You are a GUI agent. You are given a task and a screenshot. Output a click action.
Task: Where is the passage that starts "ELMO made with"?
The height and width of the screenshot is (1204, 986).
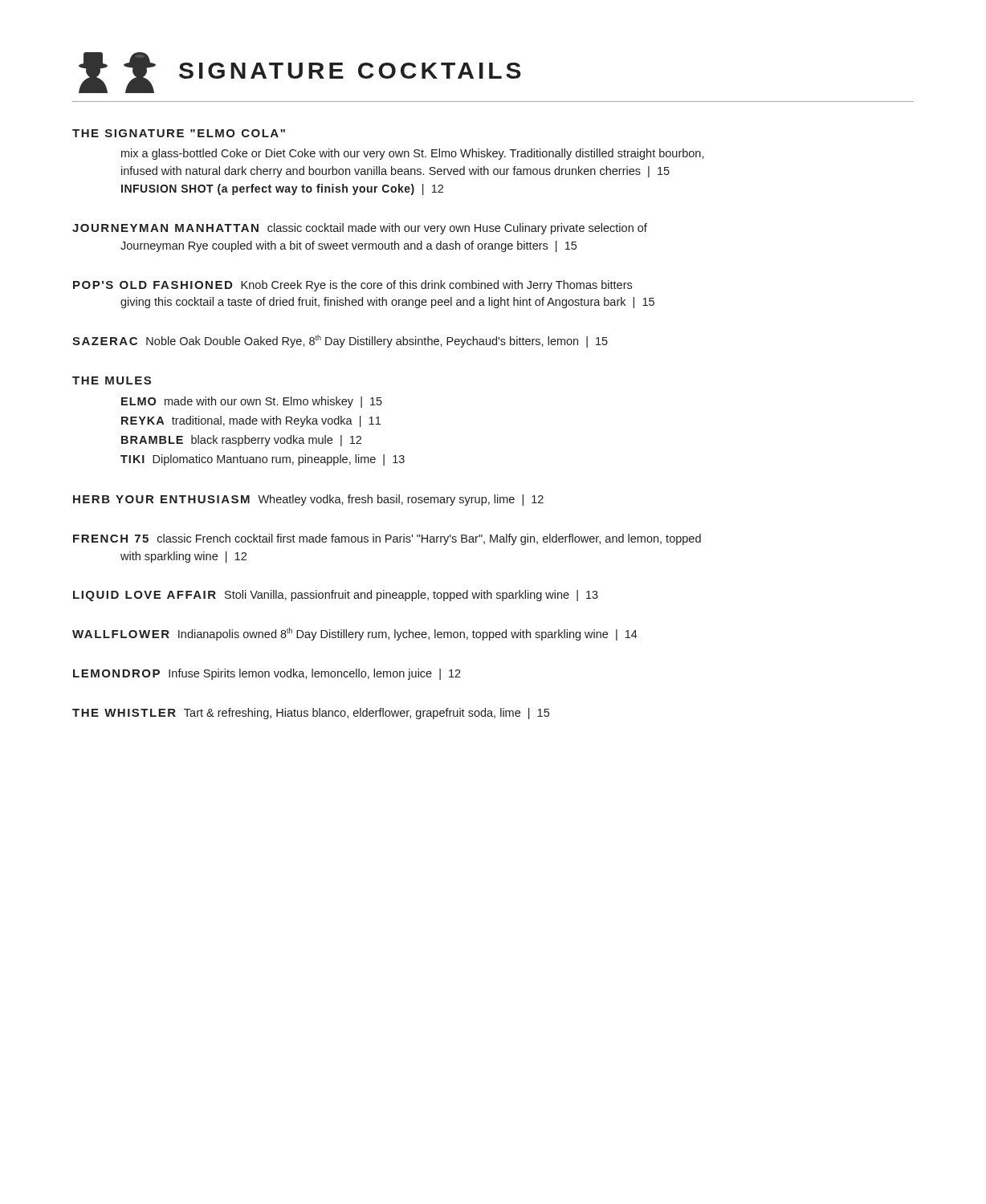coord(251,402)
